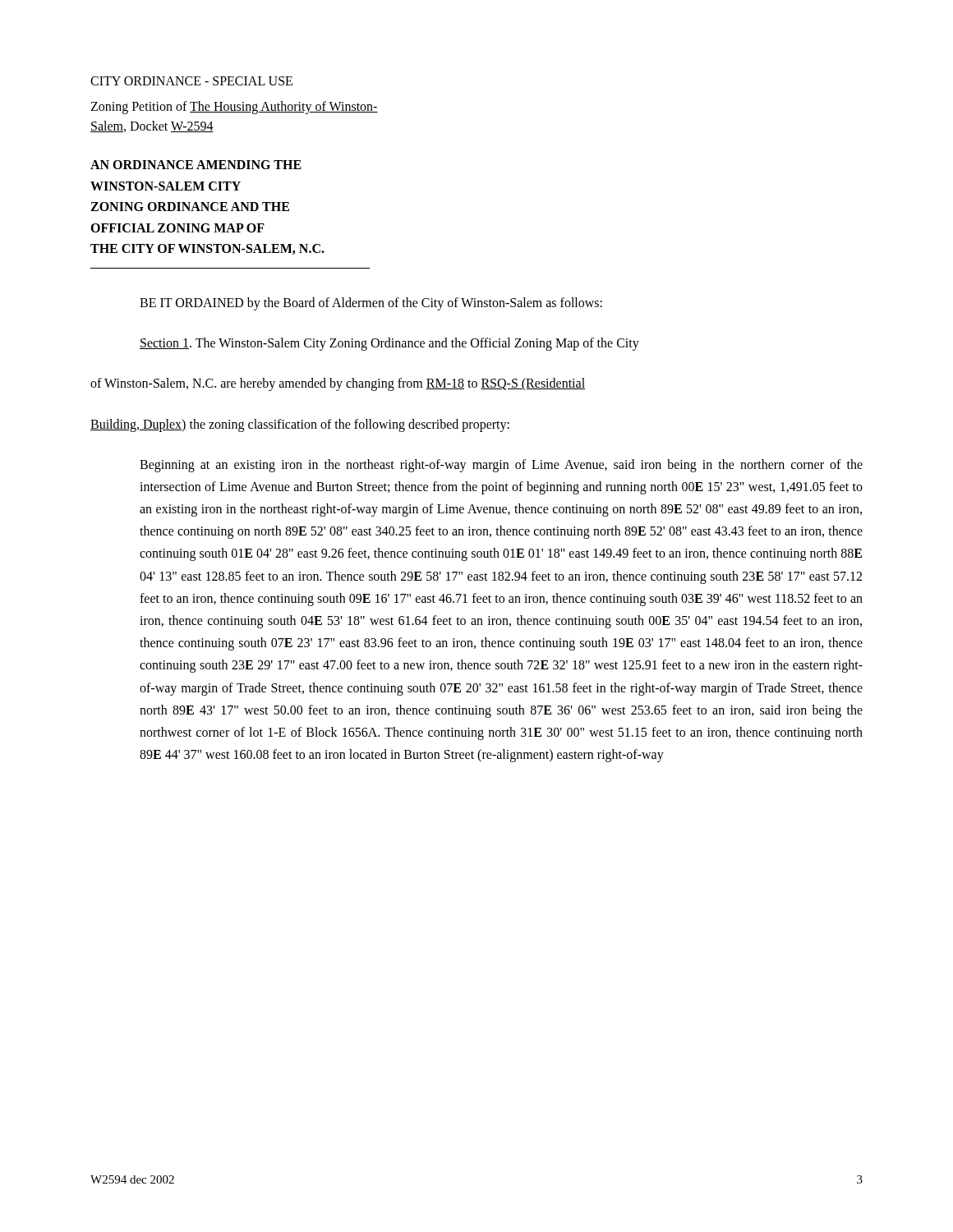Find the text block that says "Beginning at an"
Image resolution: width=953 pixels, height=1232 pixels.
[501, 609]
